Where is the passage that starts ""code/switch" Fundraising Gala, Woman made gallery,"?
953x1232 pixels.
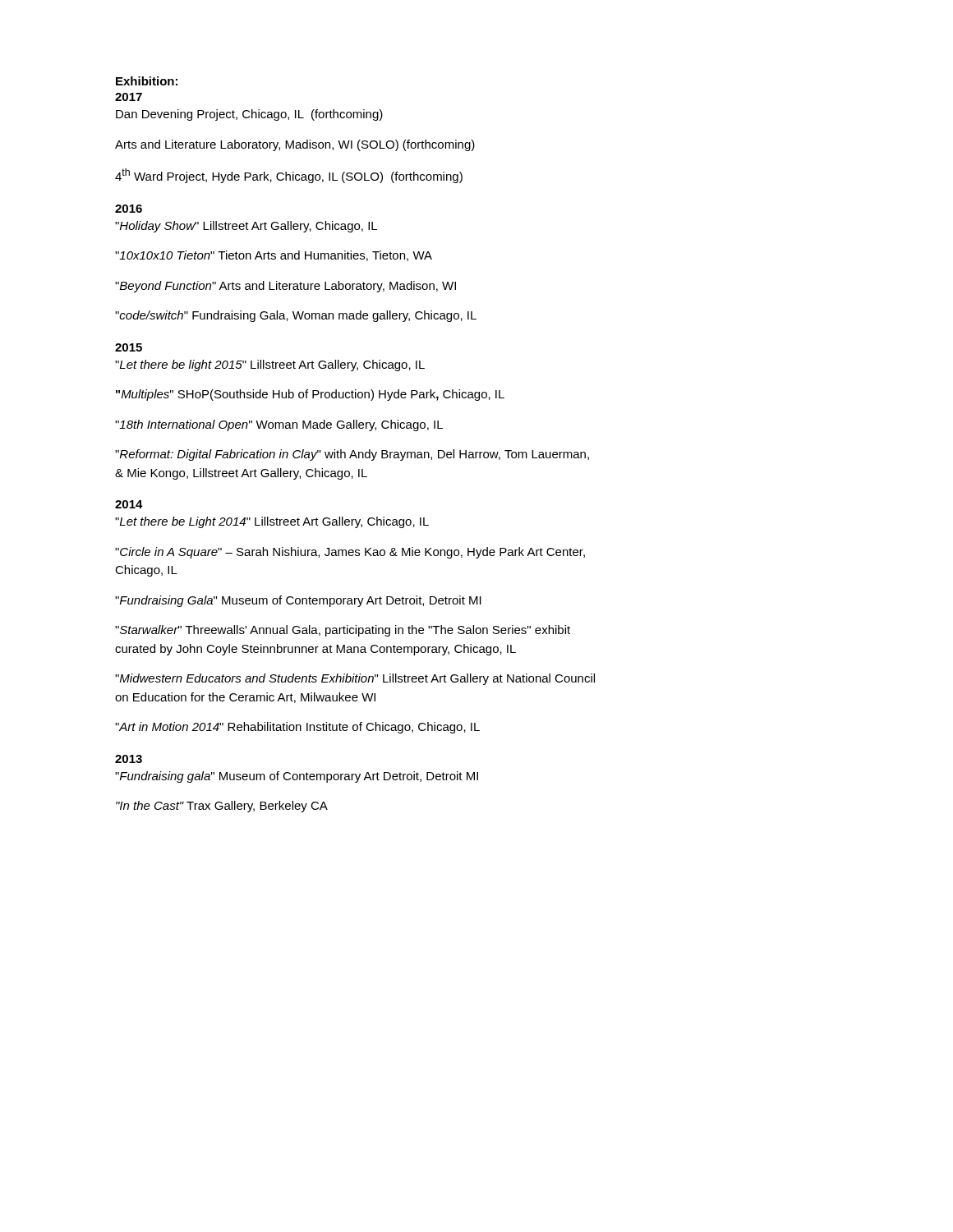[x=296, y=315]
